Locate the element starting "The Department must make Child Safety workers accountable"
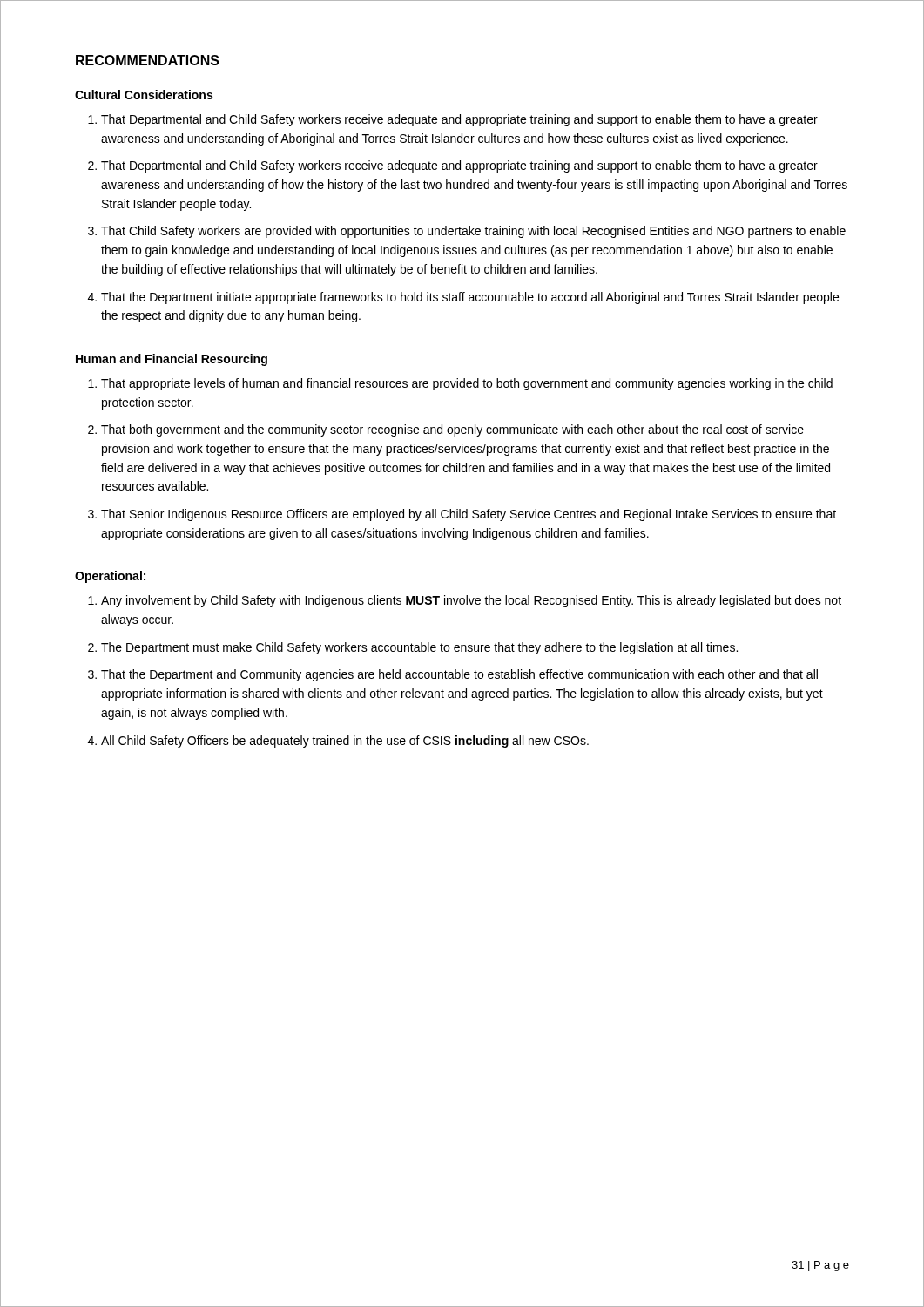This screenshot has height=1307, width=924. click(420, 647)
